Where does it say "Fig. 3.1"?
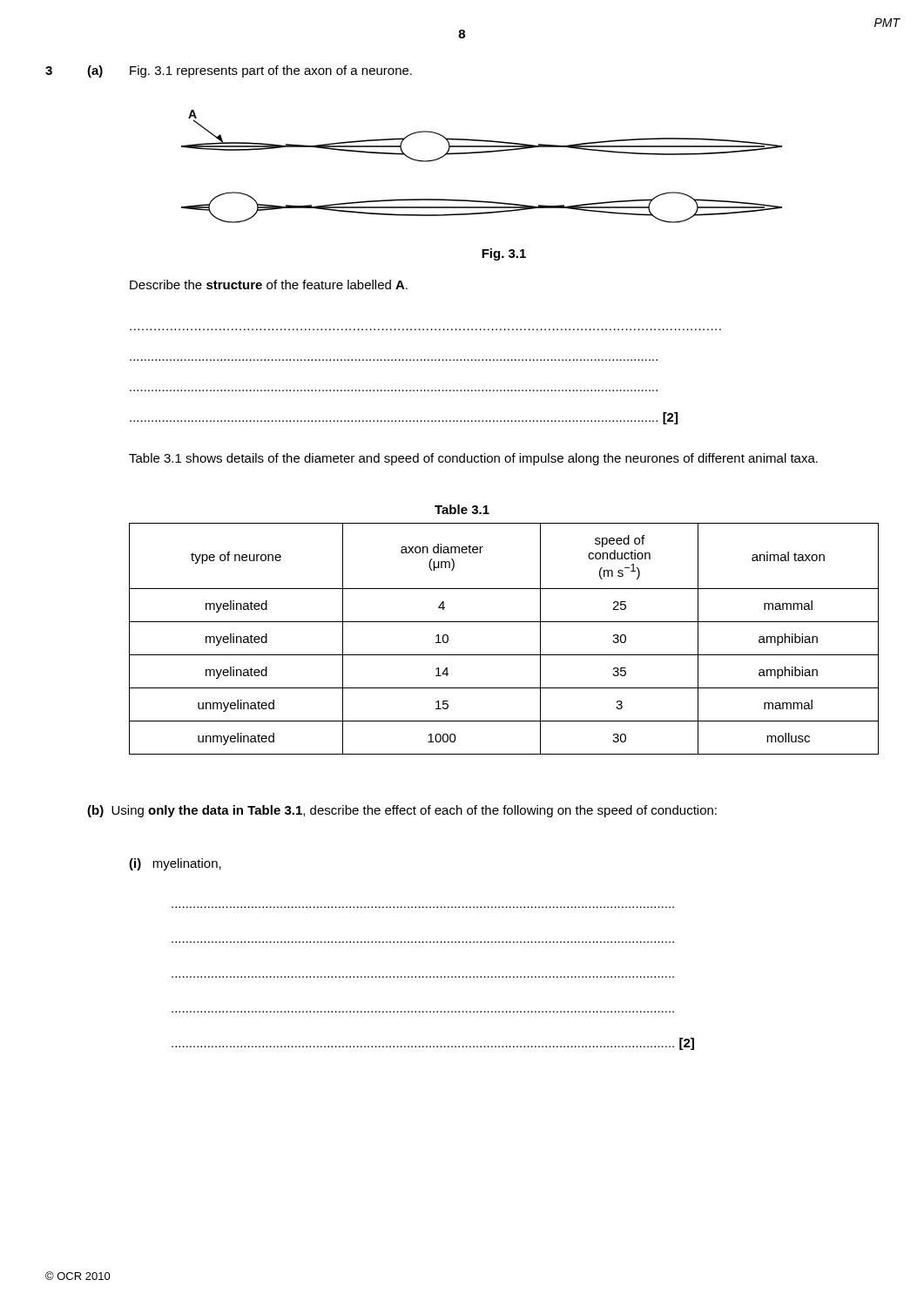Viewport: 924px width, 1307px height. pos(504,253)
